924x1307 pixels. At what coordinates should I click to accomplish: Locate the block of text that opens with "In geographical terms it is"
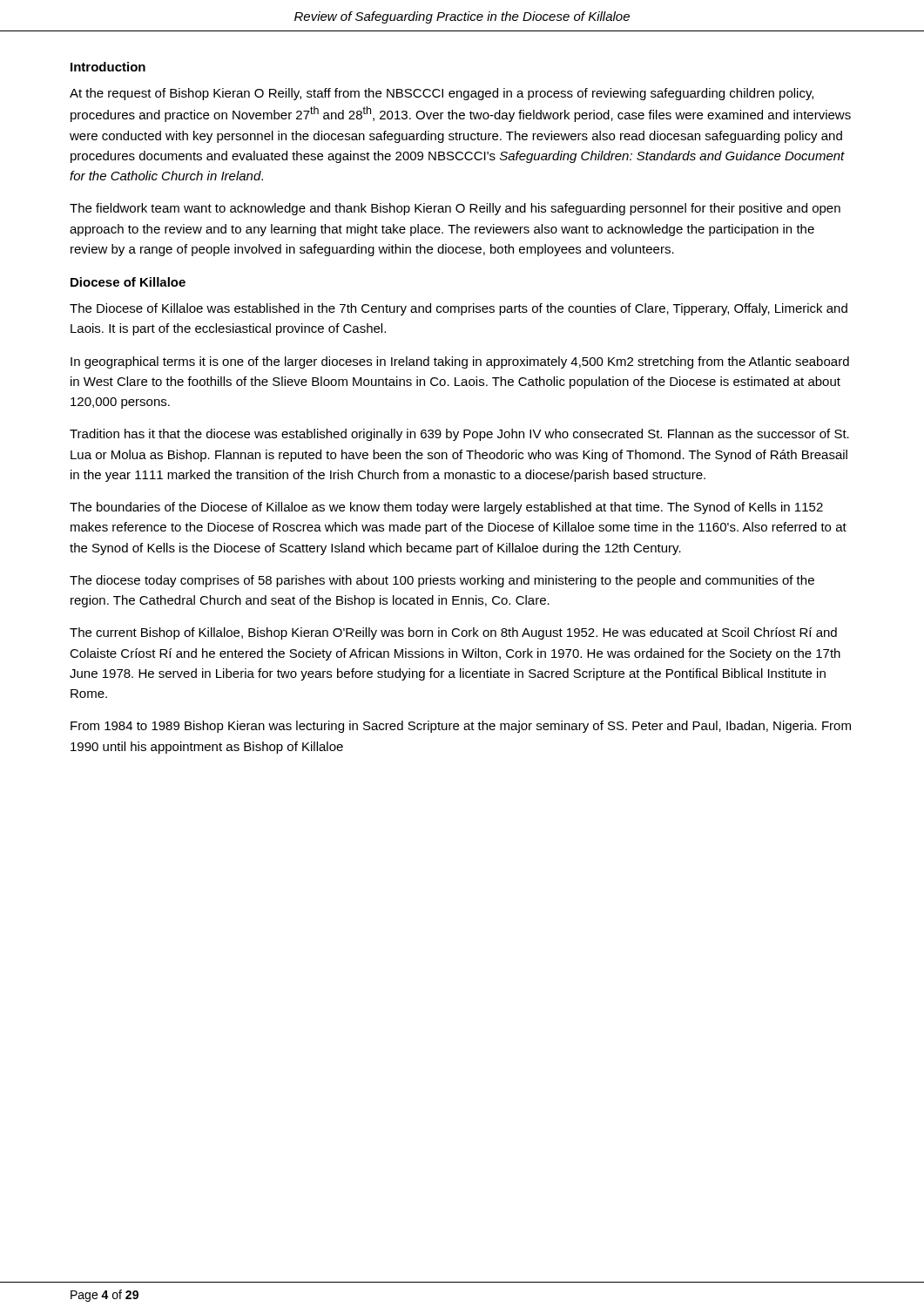[x=460, y=381]
